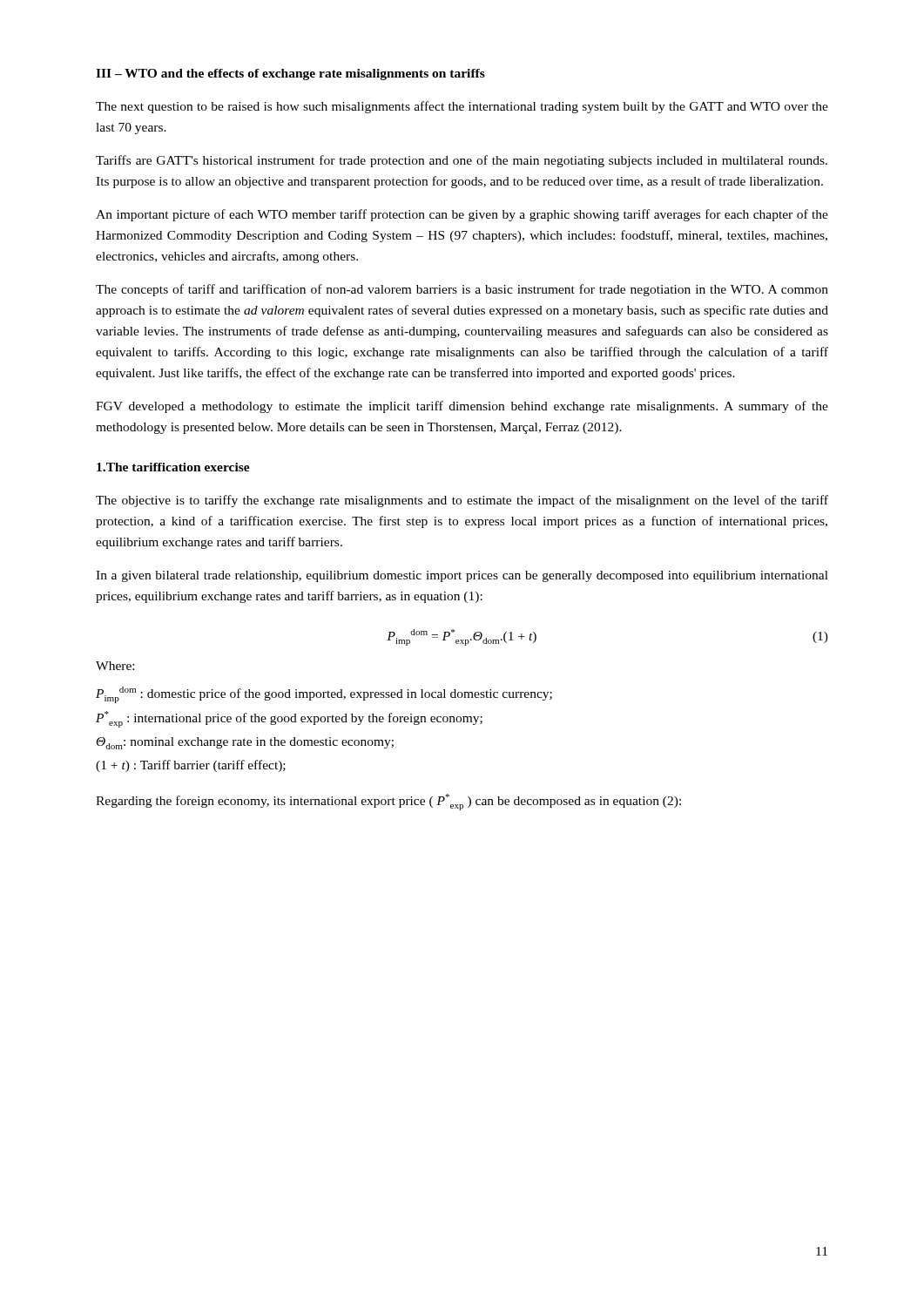924x1307 pixels.
Task: Locate the section header with the text "1.The tariffication exercise"
Action: 173,467
